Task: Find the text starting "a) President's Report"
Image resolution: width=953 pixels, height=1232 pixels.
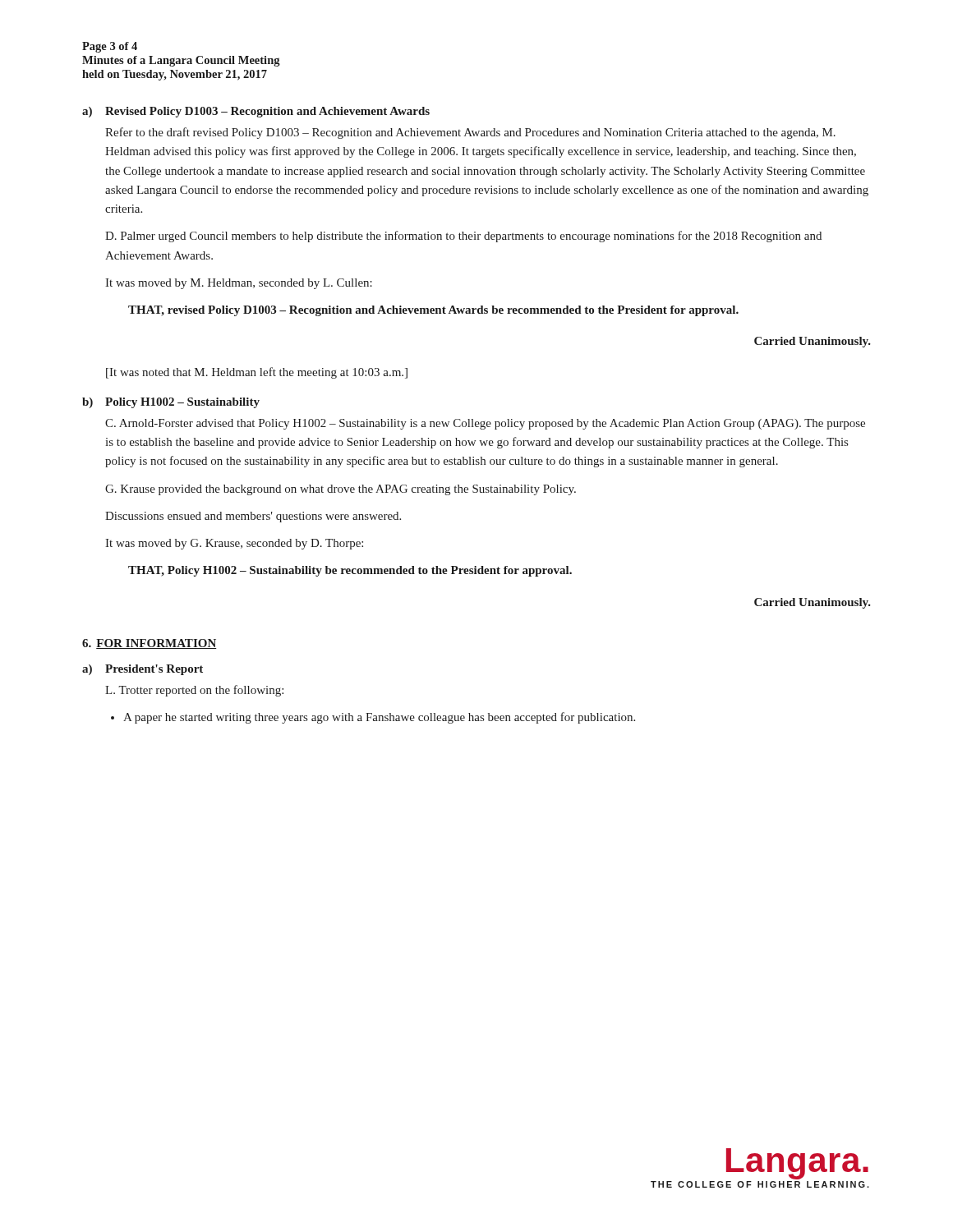Action: point(143,670)
